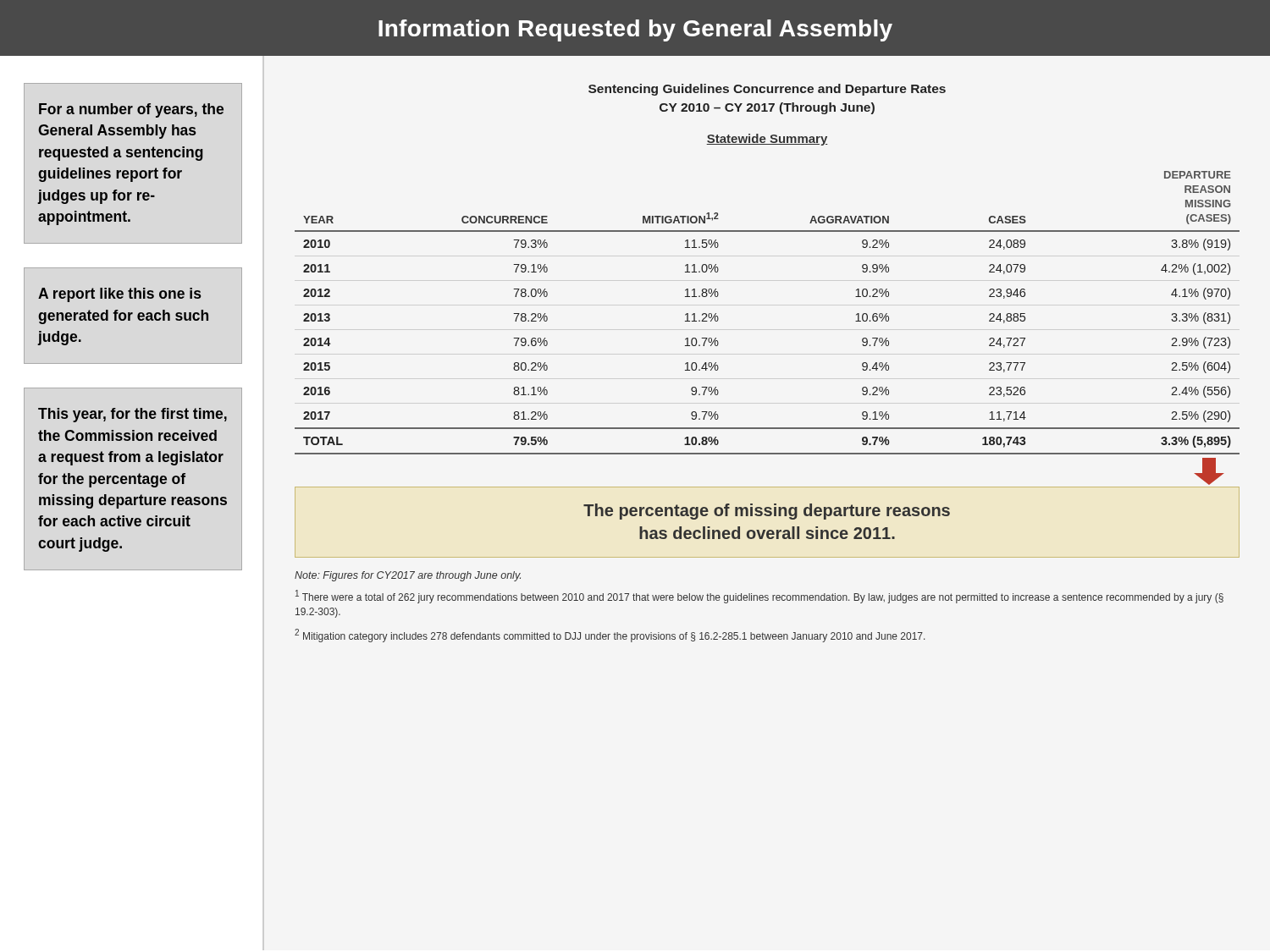The image size is (1270, 952).
Task: Locate the element starting "This year, for the first time, the Commission"
Action: pos(133,479)
